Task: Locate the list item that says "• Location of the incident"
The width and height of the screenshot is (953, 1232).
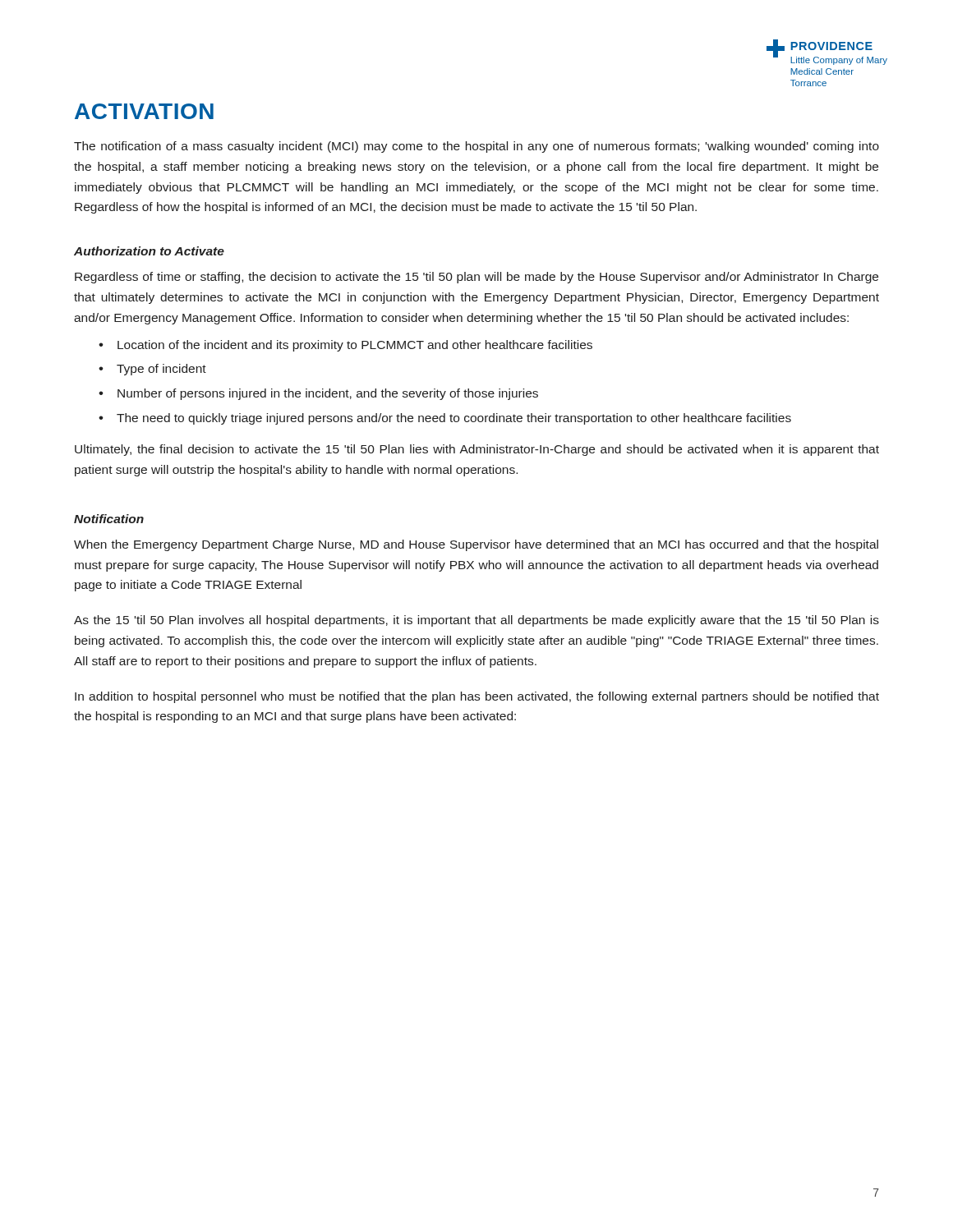Action: point(489,345)
